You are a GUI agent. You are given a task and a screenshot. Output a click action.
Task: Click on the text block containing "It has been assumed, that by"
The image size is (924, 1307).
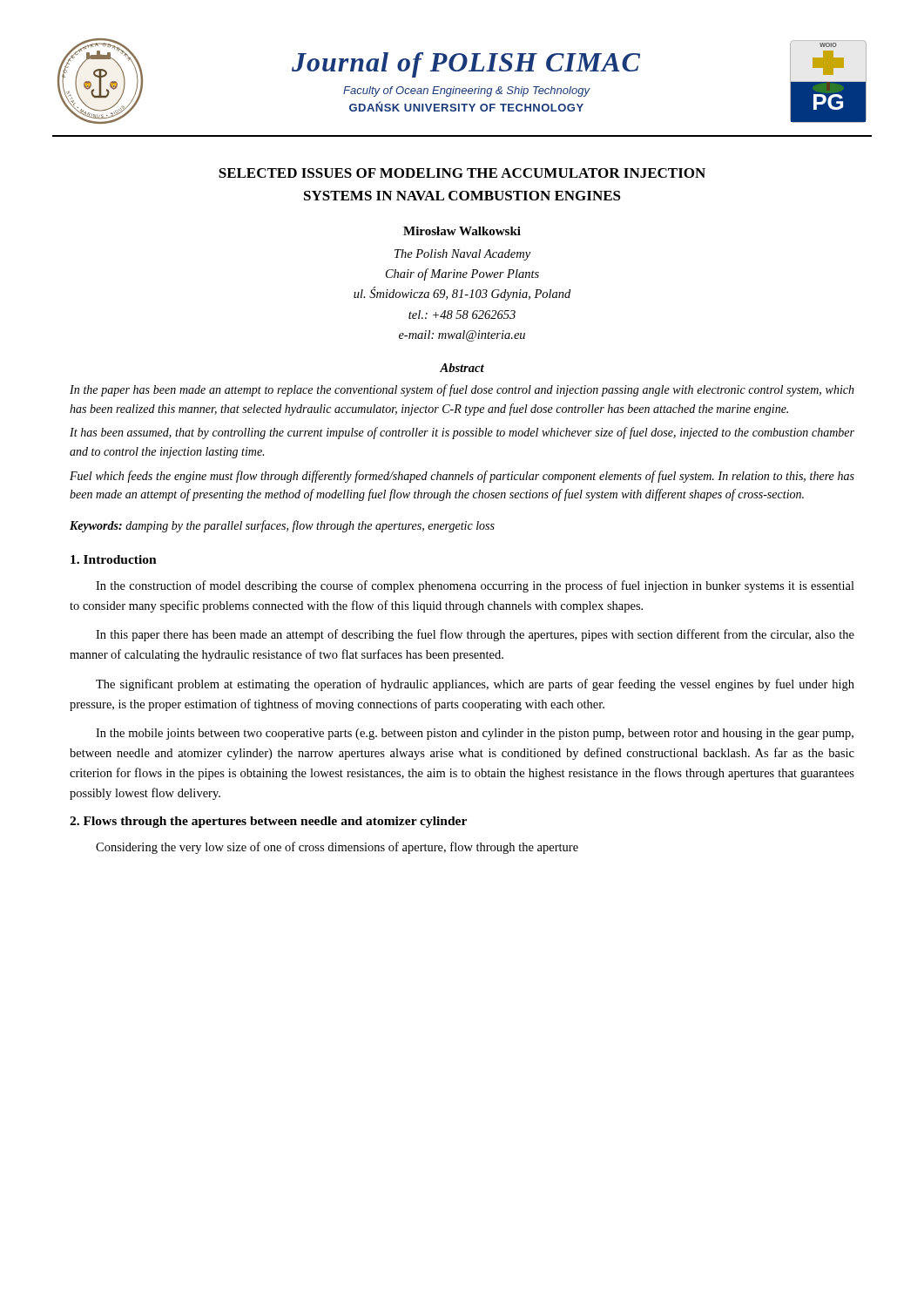point(462,442)
